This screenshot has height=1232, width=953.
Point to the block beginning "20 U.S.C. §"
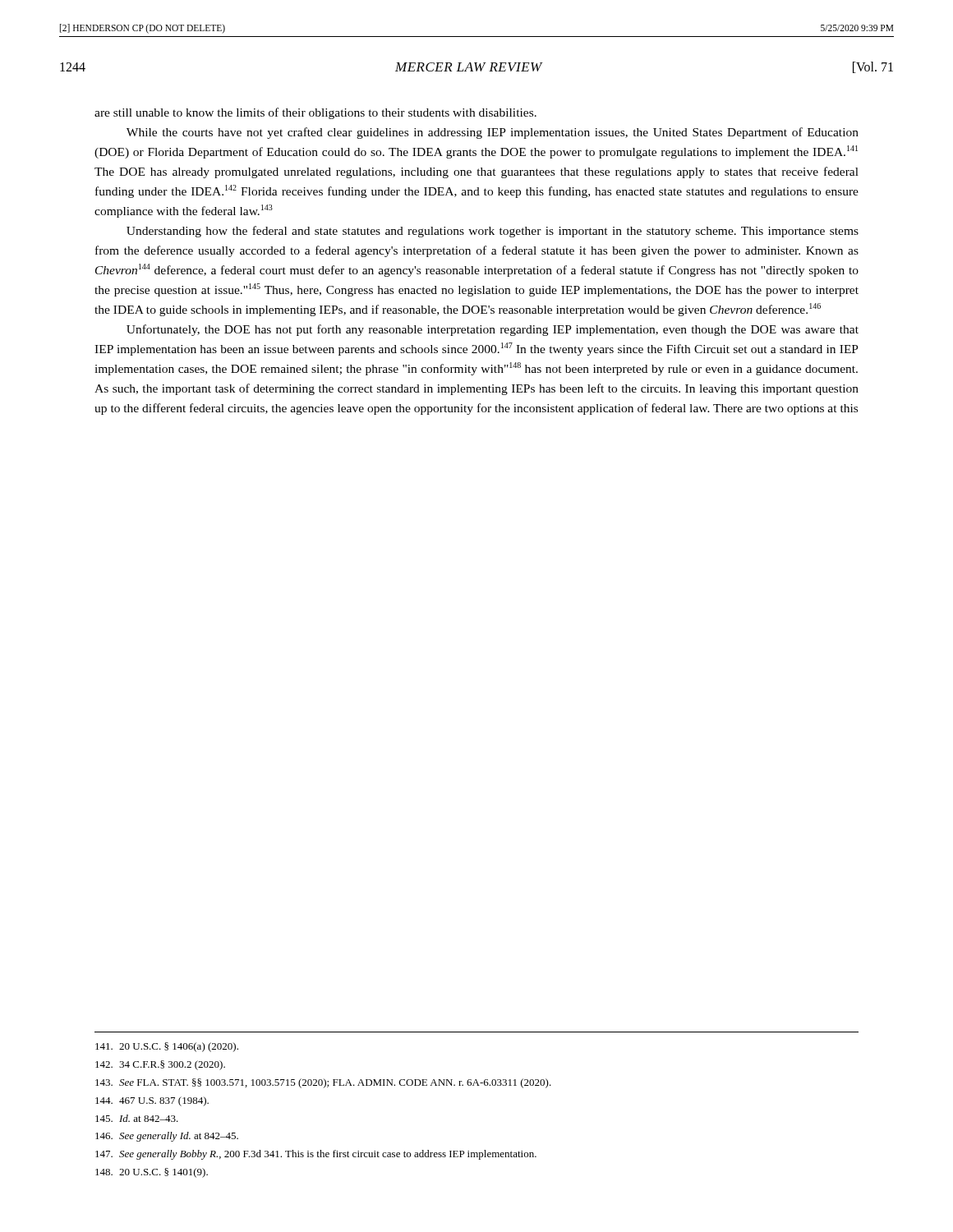pos(167,1047)
